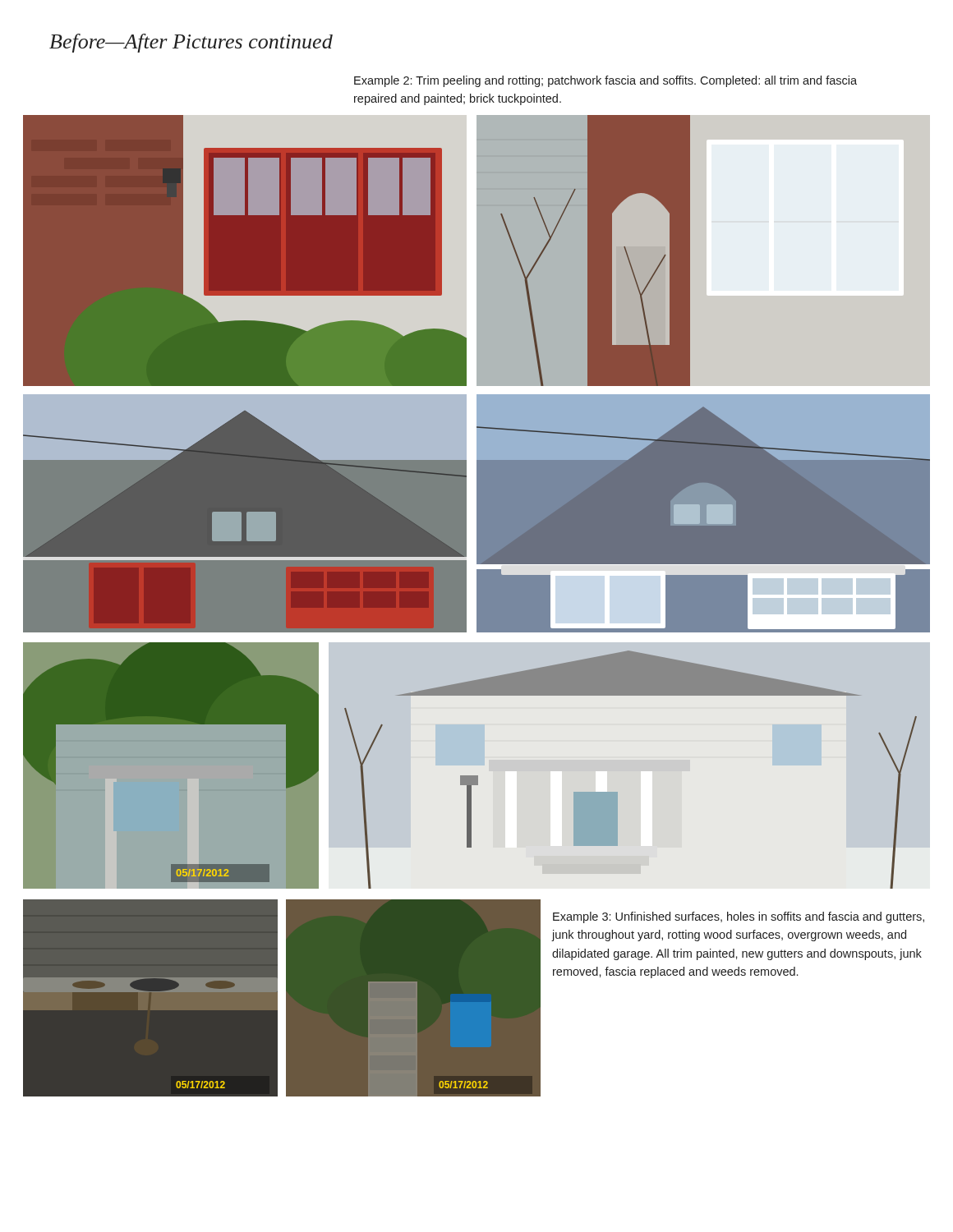Locate the block starting "Before—After Pictures continued"
The image size is (953, 1232).
pos(191,41)
